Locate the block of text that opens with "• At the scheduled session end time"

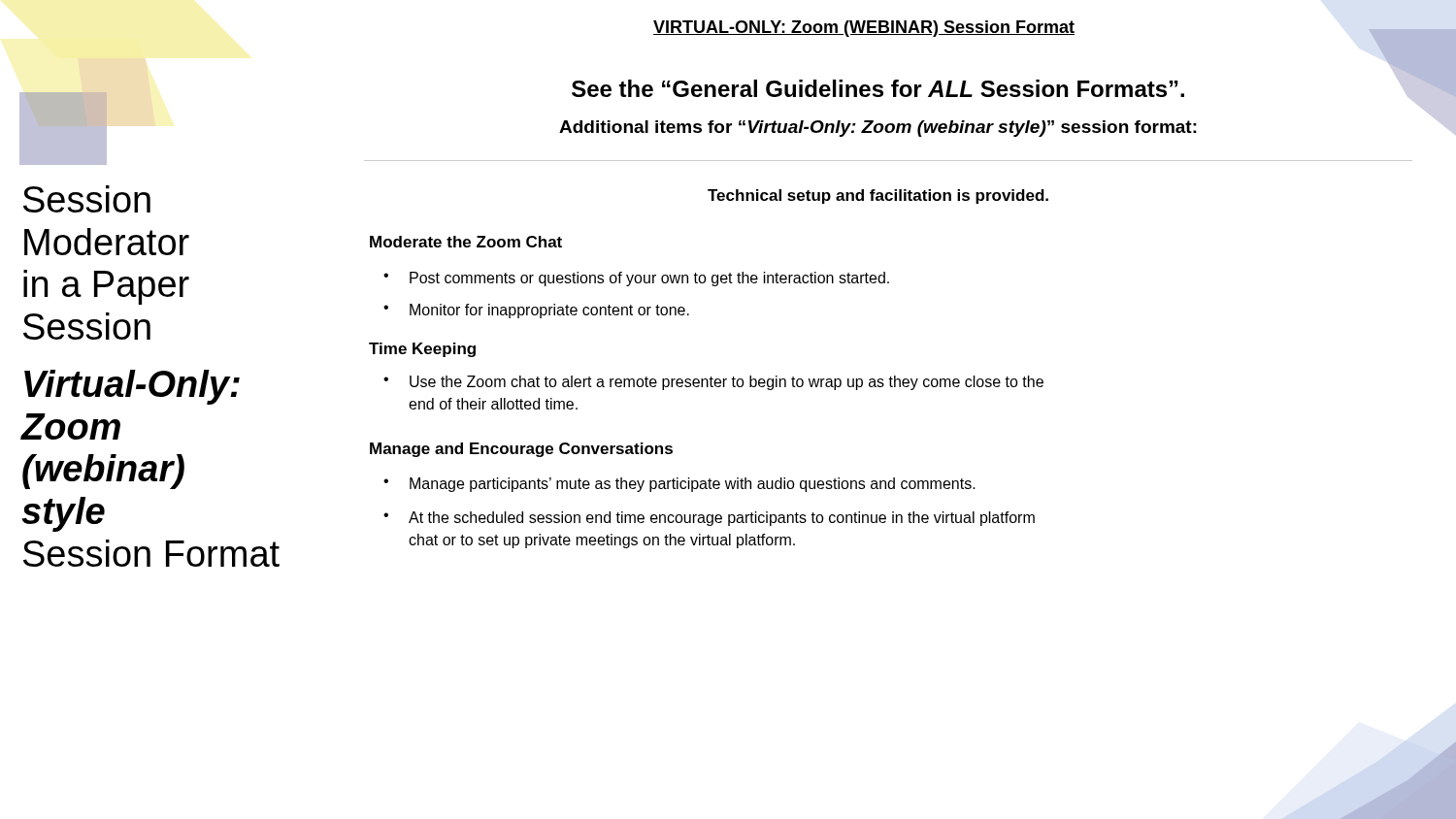[709, 529]
